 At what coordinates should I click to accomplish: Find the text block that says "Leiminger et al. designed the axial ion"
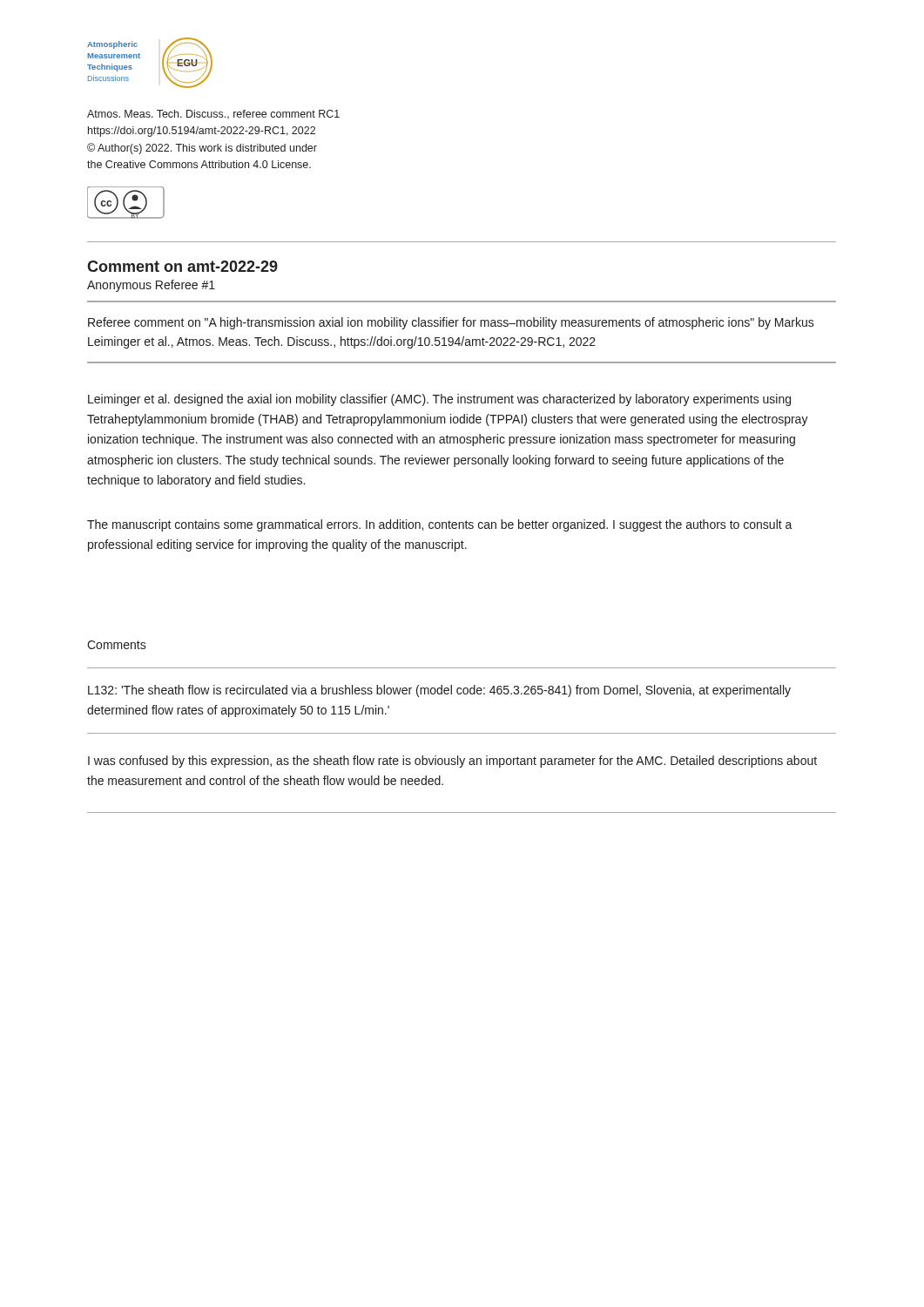tap(447, 440)
